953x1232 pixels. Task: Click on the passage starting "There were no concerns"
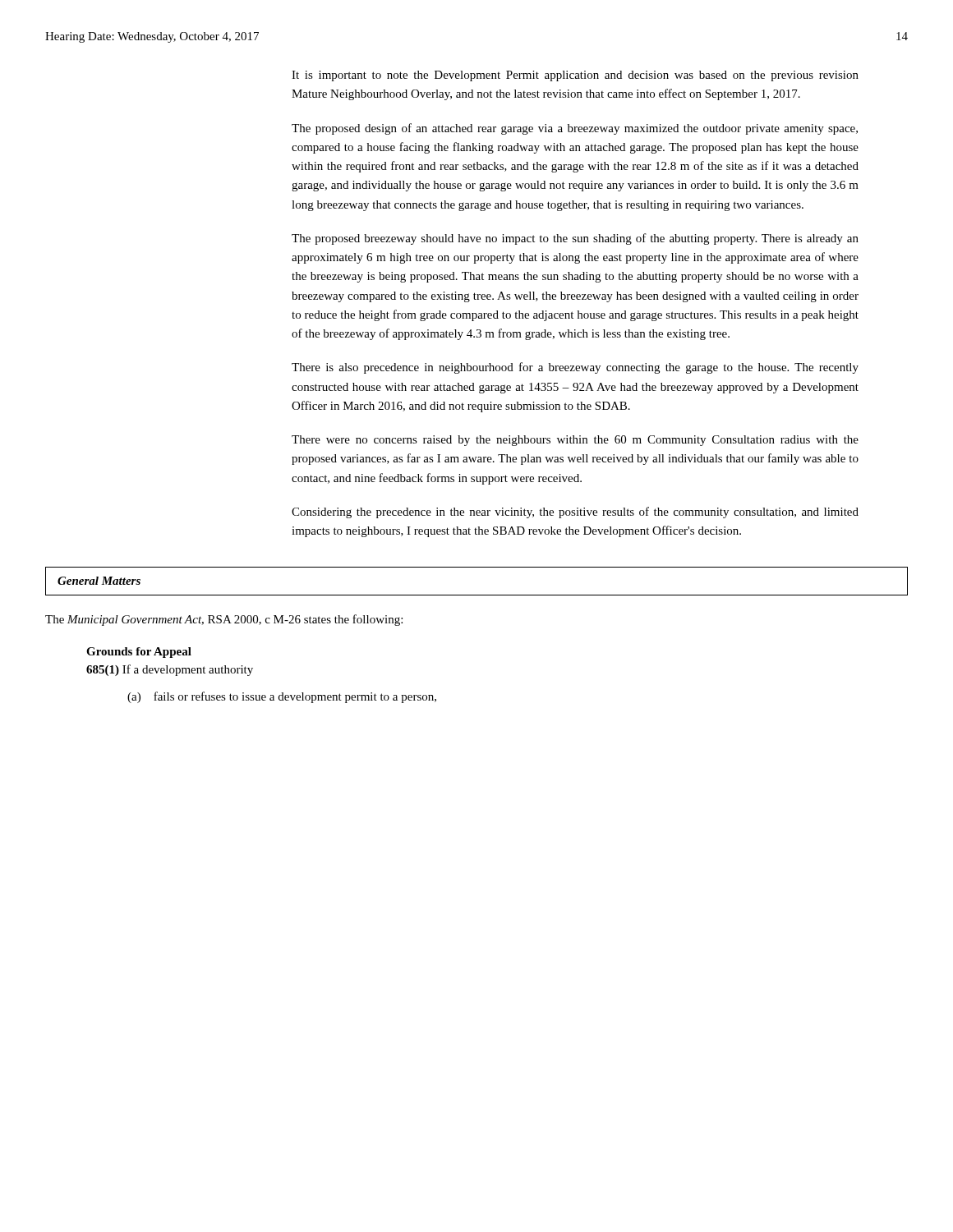(x=575, y=458)
